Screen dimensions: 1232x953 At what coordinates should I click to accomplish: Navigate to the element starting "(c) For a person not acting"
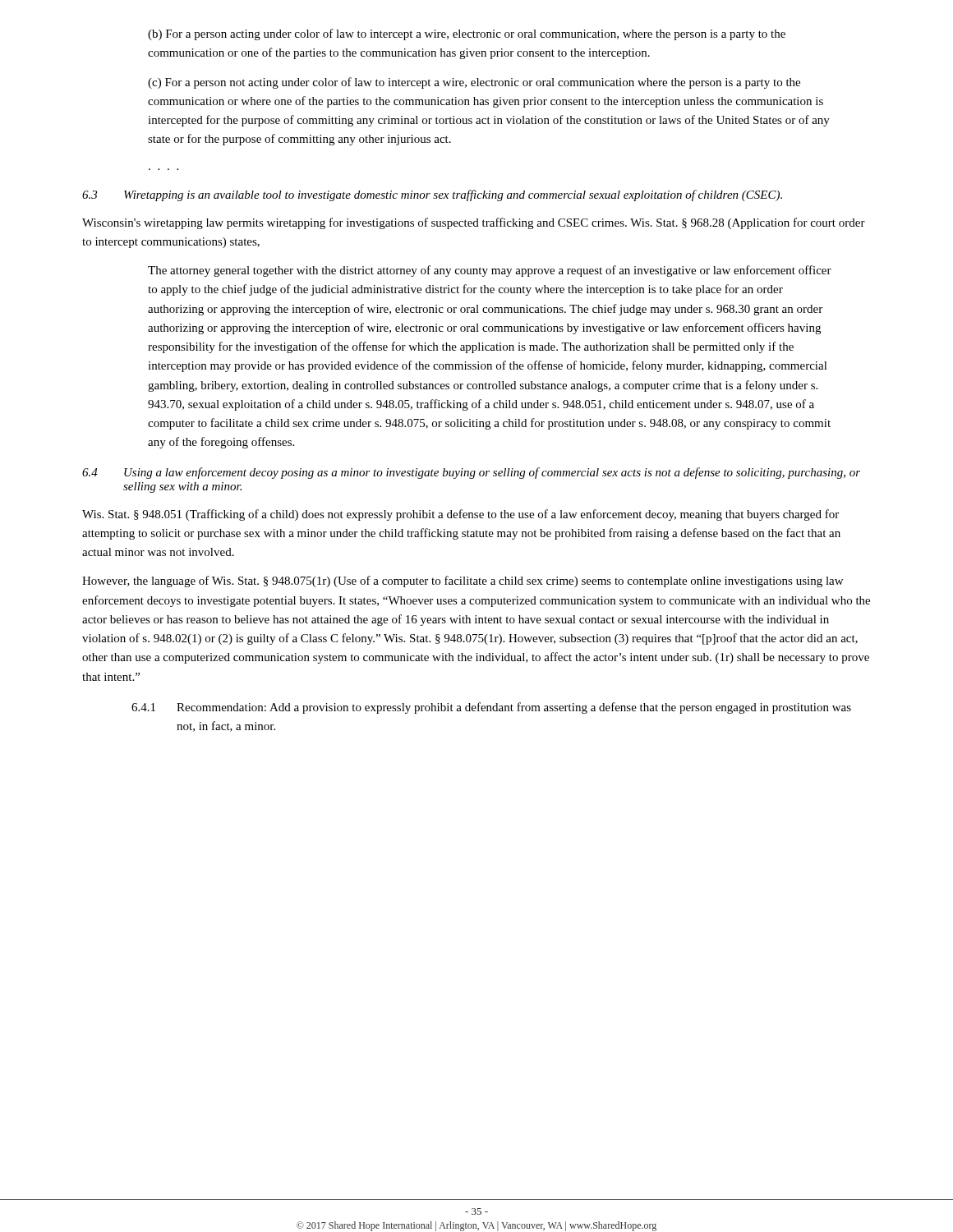[x=489, y=110]
